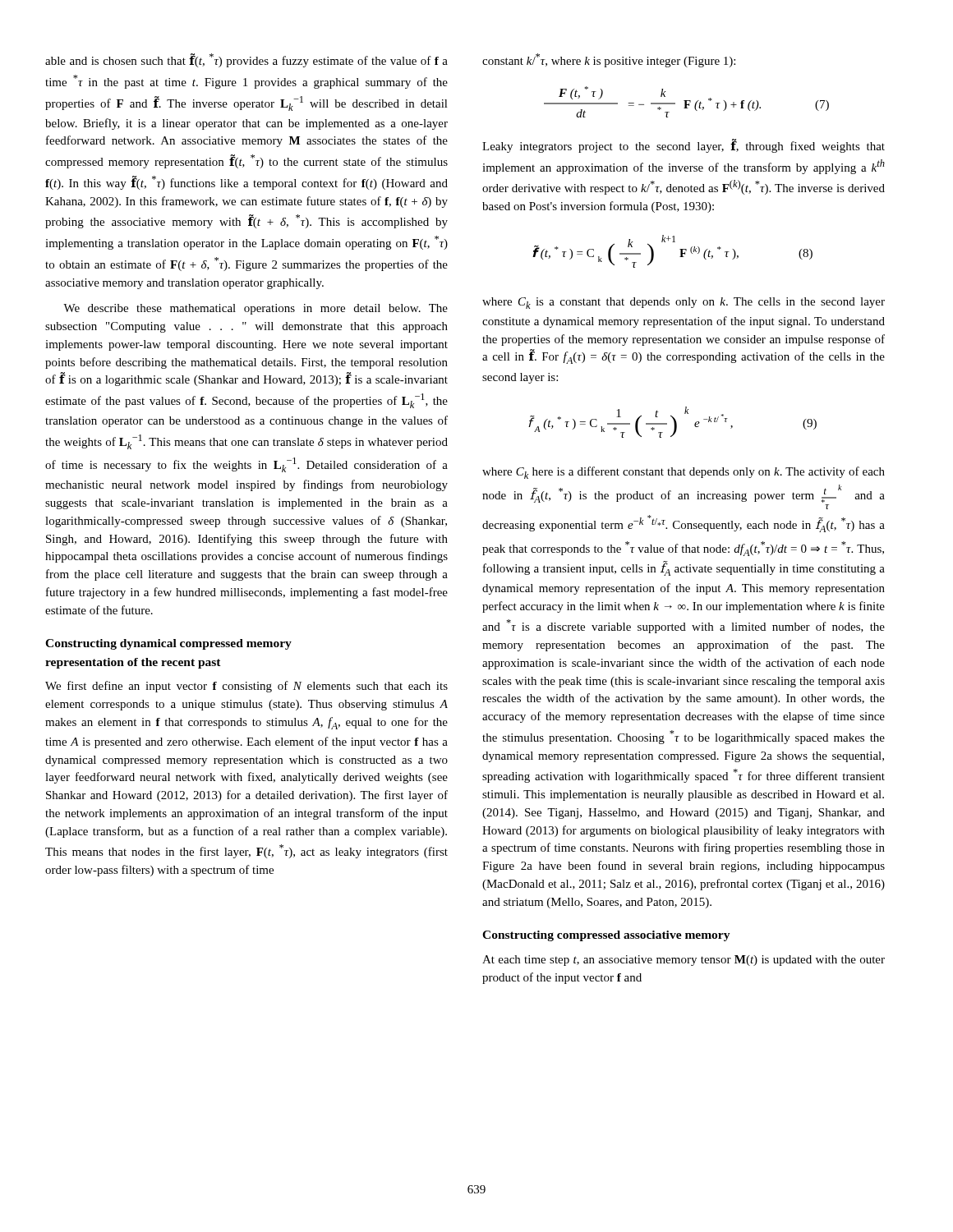Locate the text starting "Constructing dynamical compressed memoryrepresentation of the"

[246, 653]
